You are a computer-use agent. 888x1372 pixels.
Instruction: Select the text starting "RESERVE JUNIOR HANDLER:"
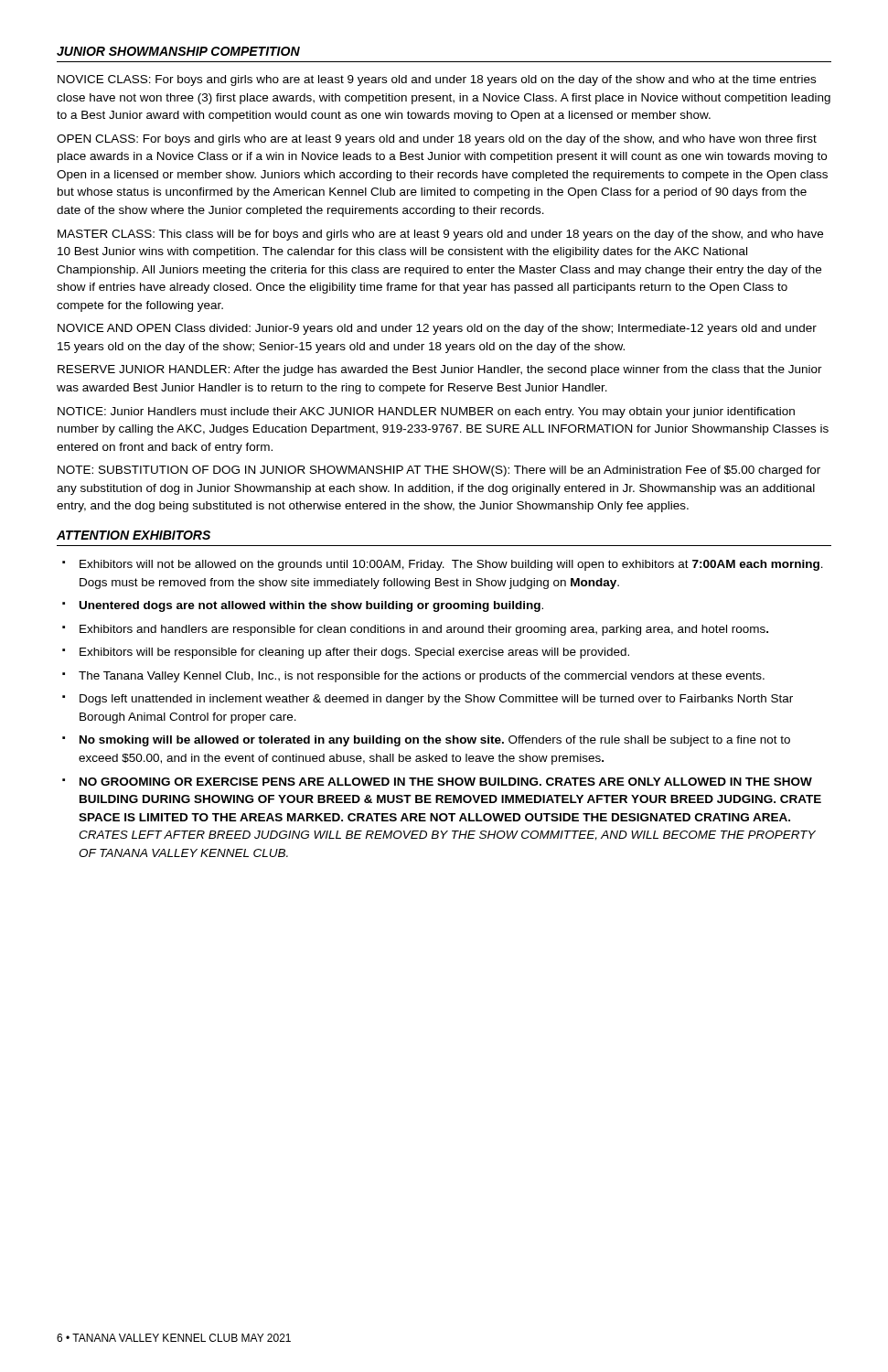[439, 378]
